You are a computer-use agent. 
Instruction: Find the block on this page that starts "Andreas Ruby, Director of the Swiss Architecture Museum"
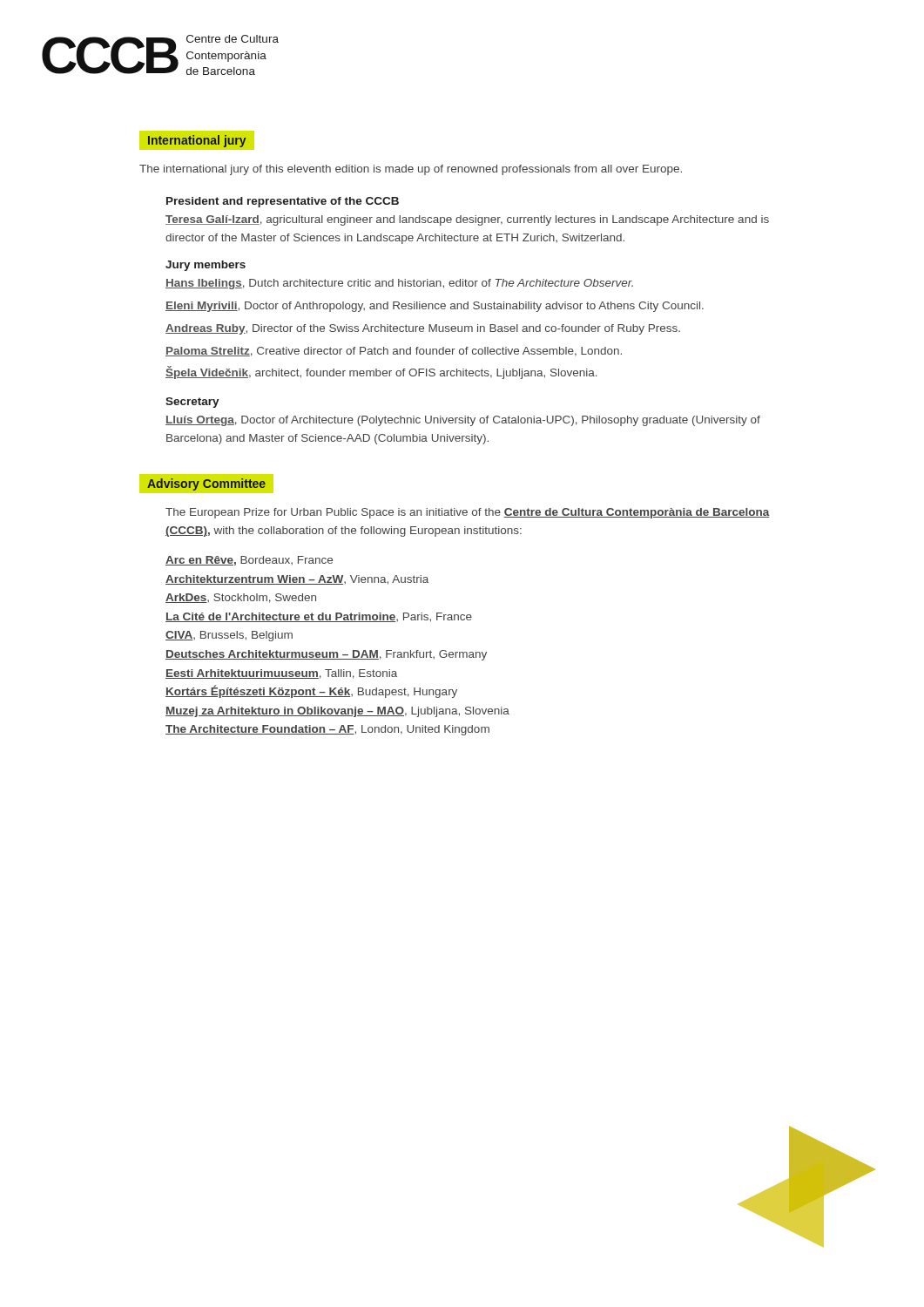423,328
